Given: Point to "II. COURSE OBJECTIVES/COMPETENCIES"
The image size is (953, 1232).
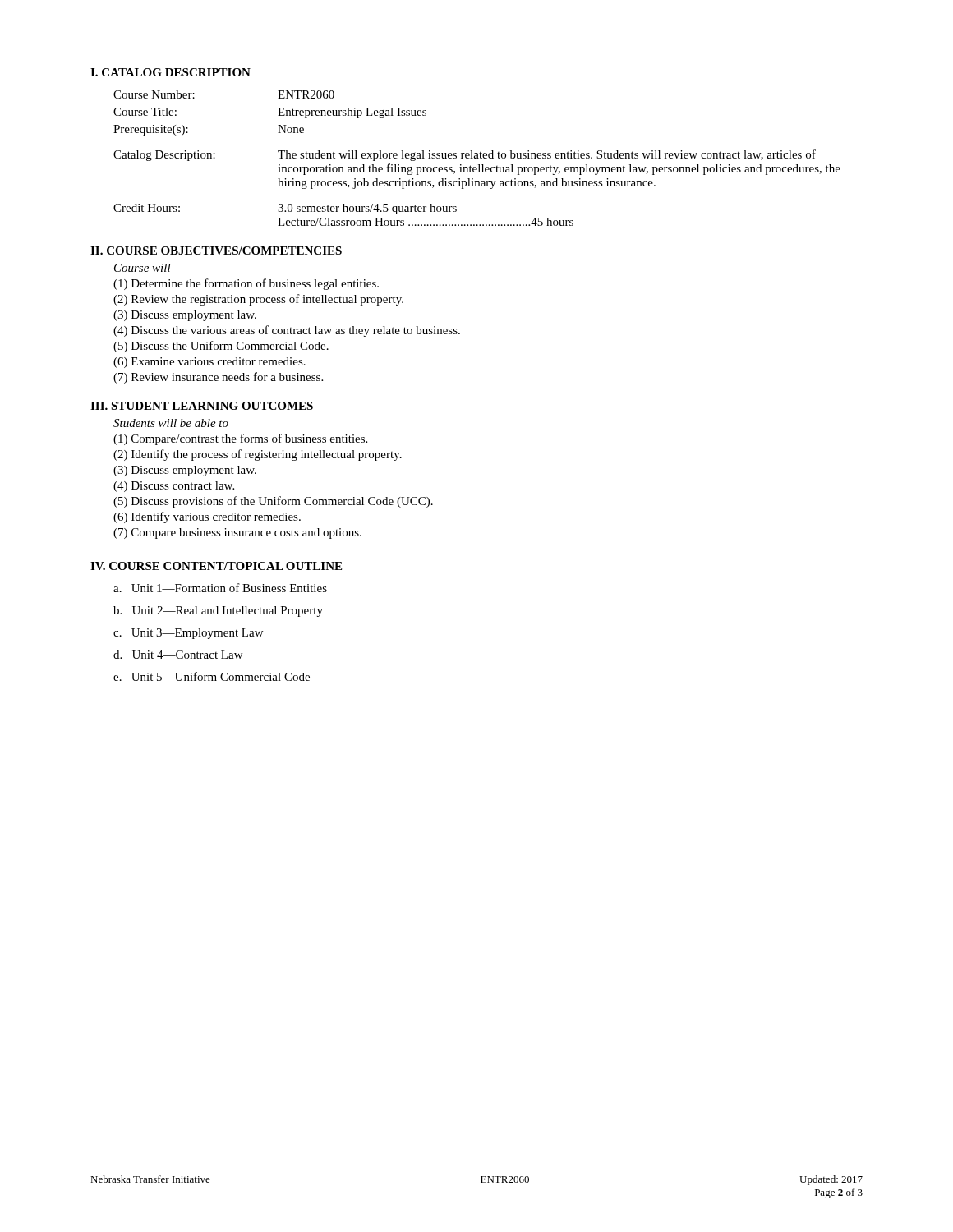Looking at the screenshot, I should pyautogui.click(x=216, y=251).
